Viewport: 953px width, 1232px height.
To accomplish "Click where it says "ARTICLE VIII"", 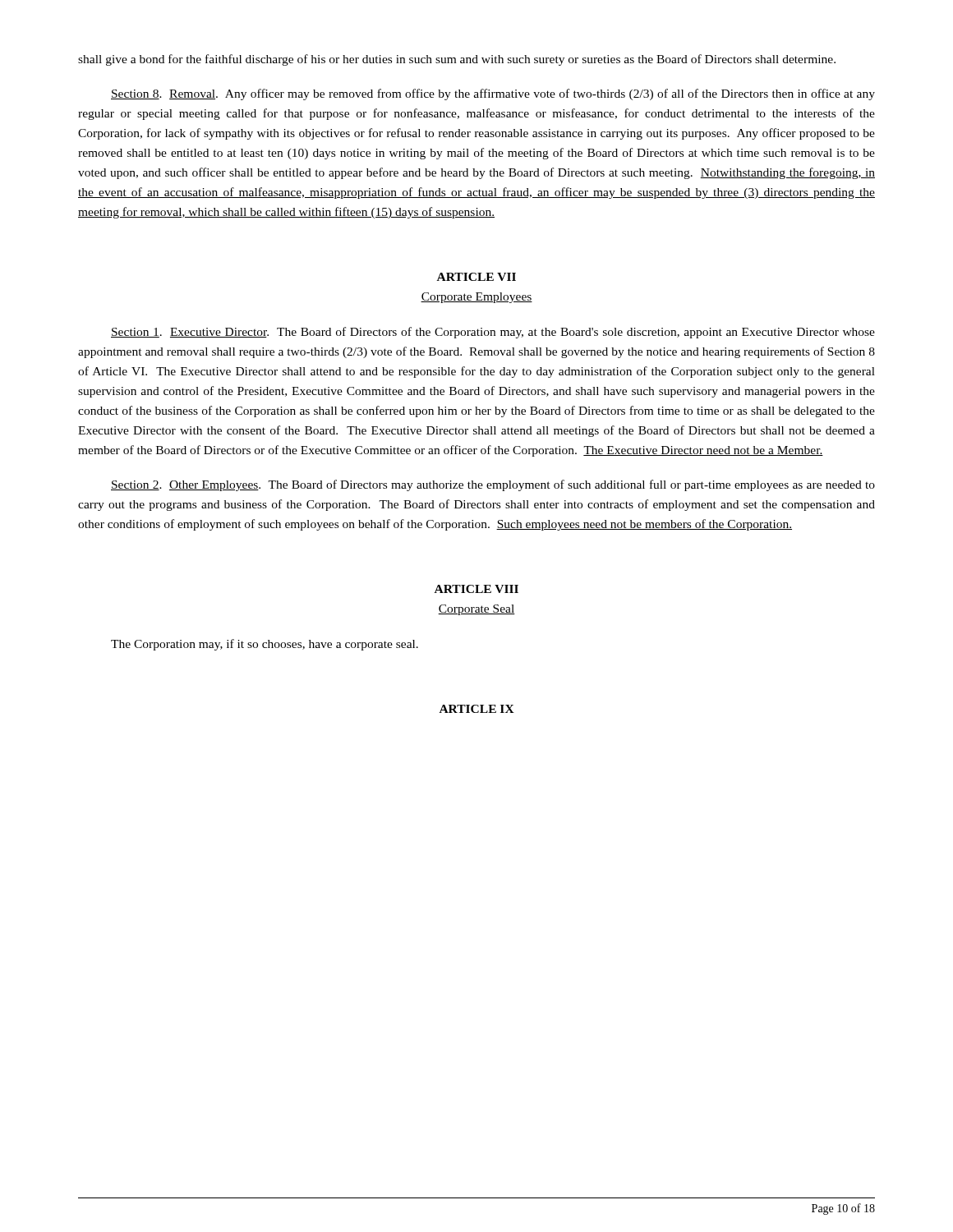I will (476, 589).
